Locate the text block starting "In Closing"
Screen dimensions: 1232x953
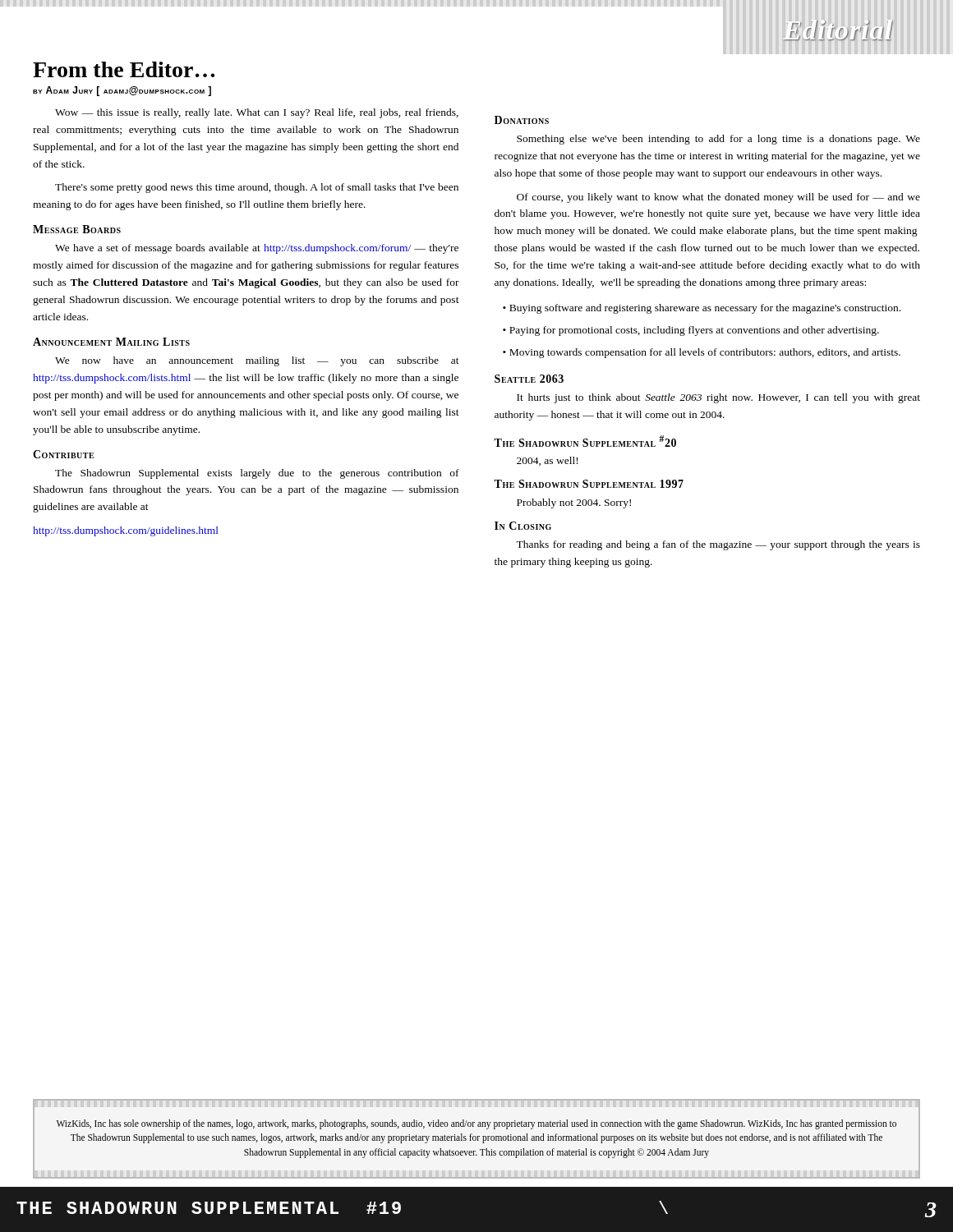coord(523,526)
